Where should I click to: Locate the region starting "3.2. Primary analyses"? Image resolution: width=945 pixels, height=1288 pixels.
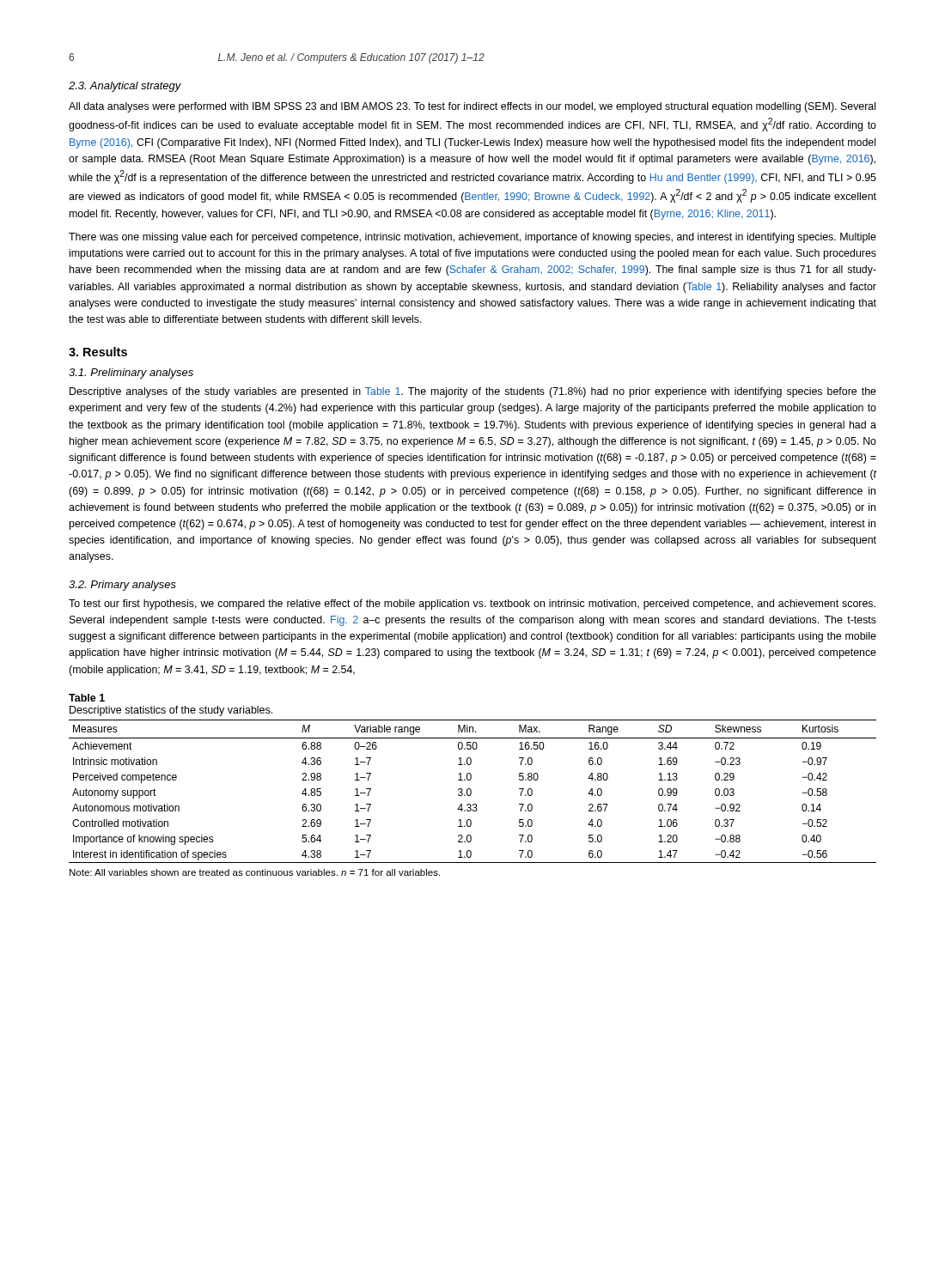click(x=122, y=584)
